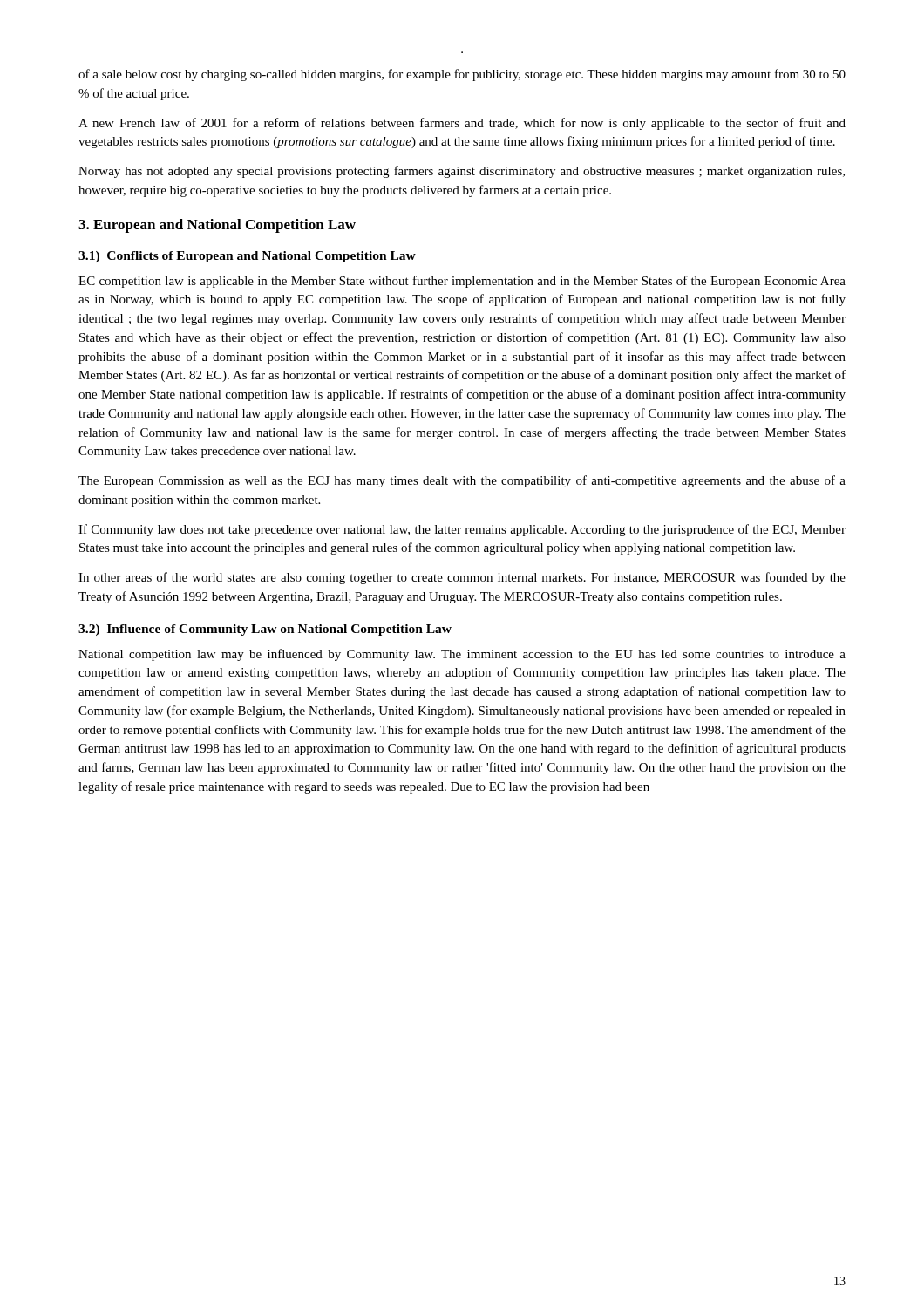Select the text block that reads "National competition law"
The image size is (924, 1308).
462,721
